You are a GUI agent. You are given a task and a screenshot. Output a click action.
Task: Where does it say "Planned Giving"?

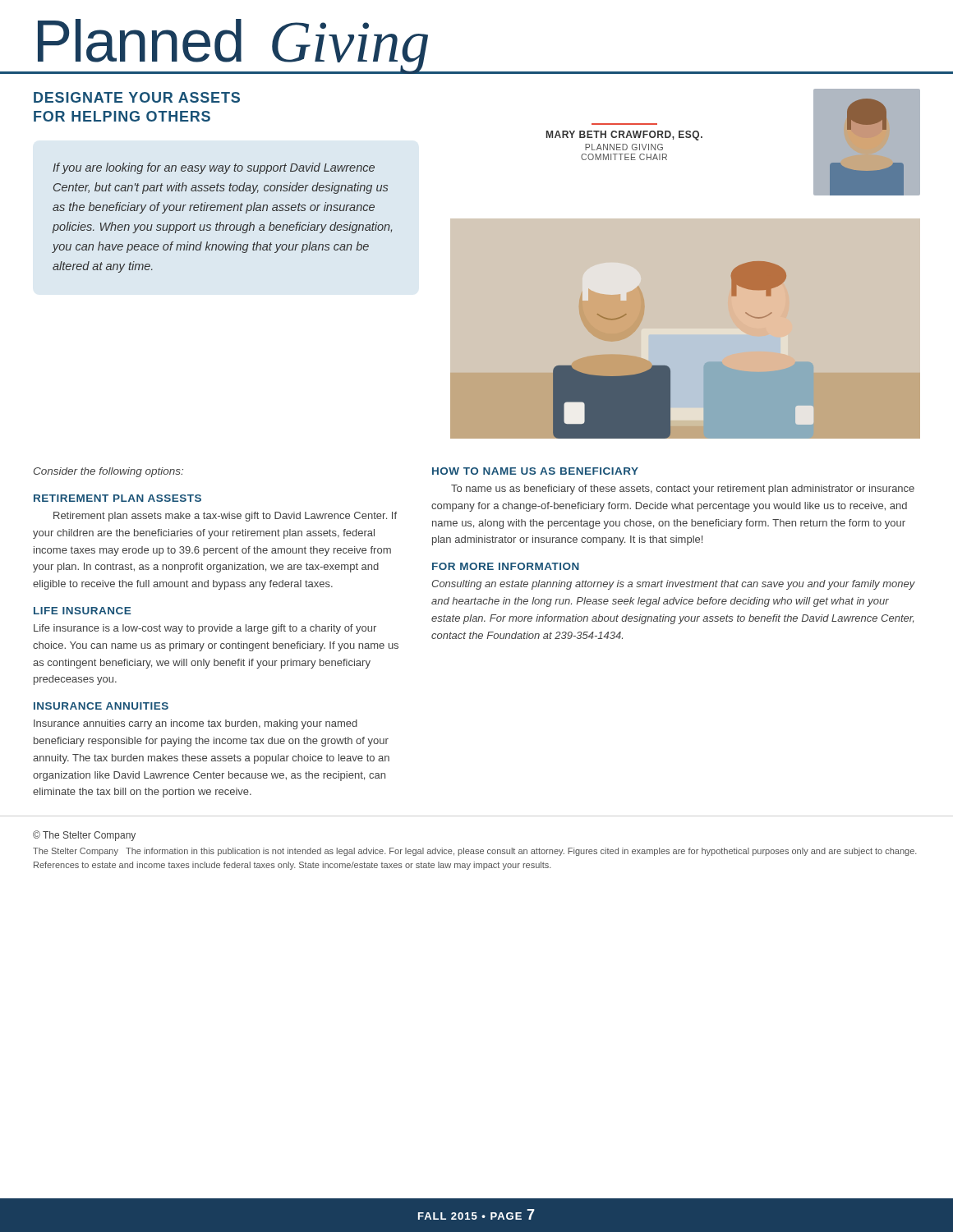231,41
